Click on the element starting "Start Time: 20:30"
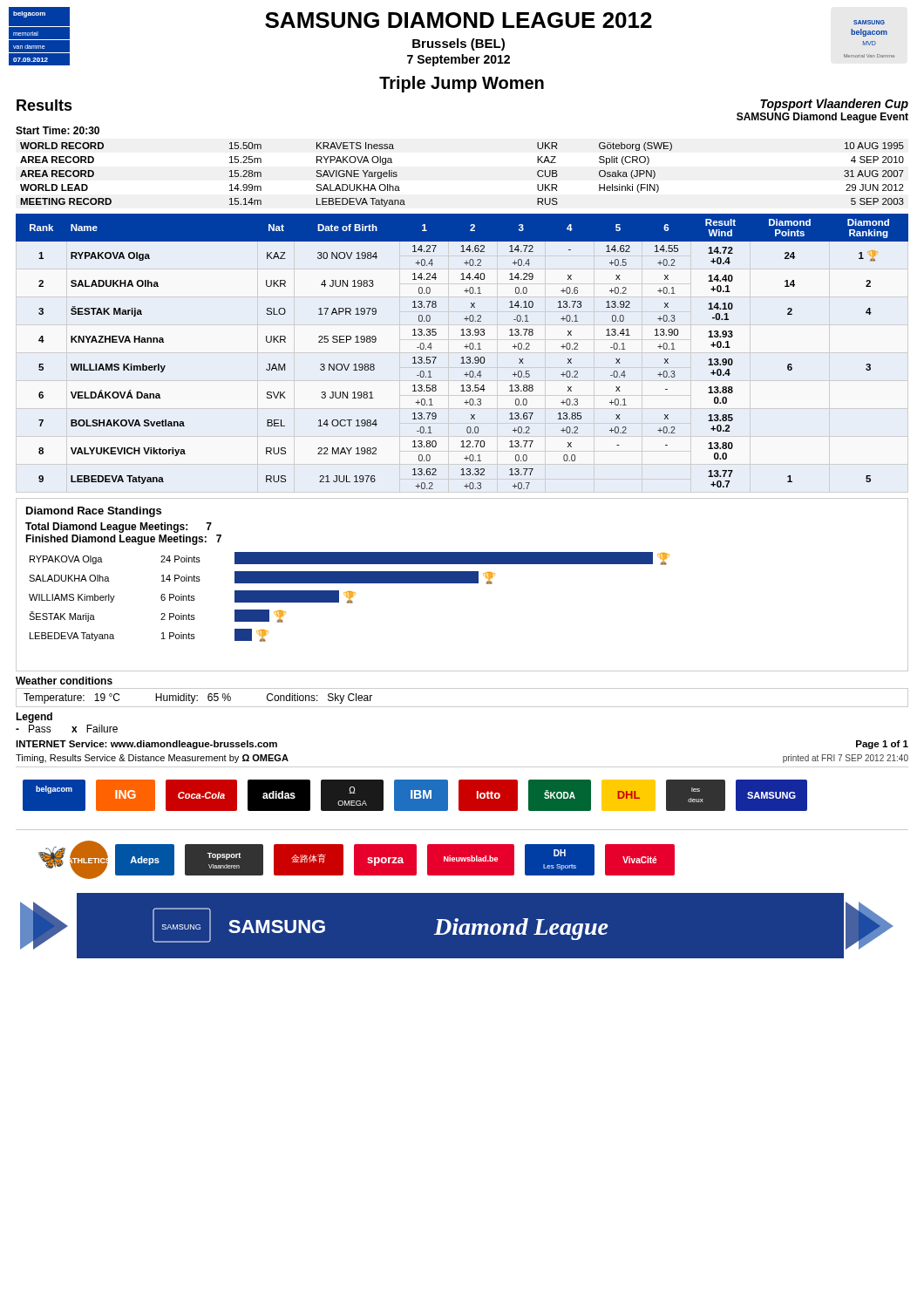 click(58, 131)
